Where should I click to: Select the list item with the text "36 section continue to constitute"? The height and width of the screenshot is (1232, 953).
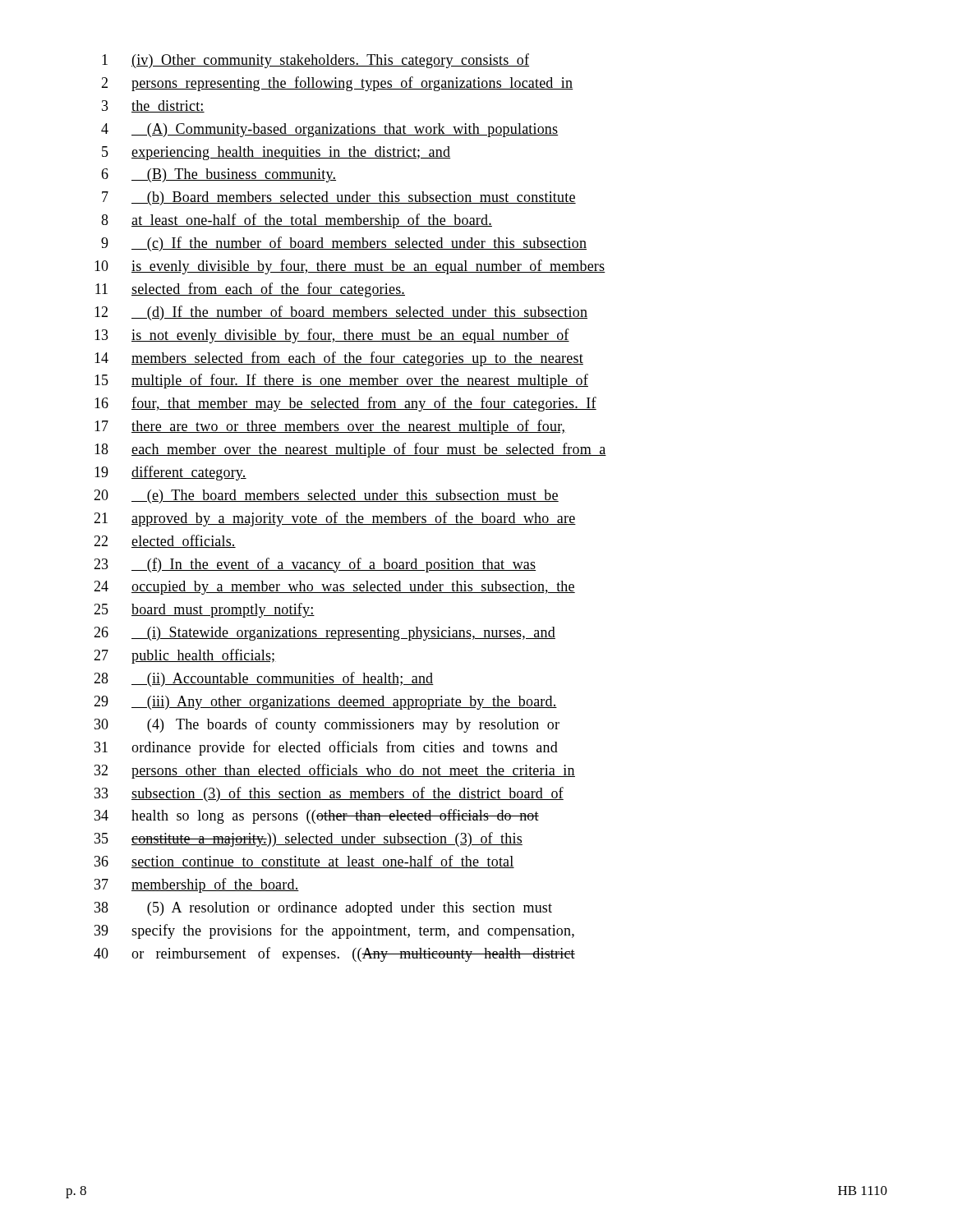point(476,863)
